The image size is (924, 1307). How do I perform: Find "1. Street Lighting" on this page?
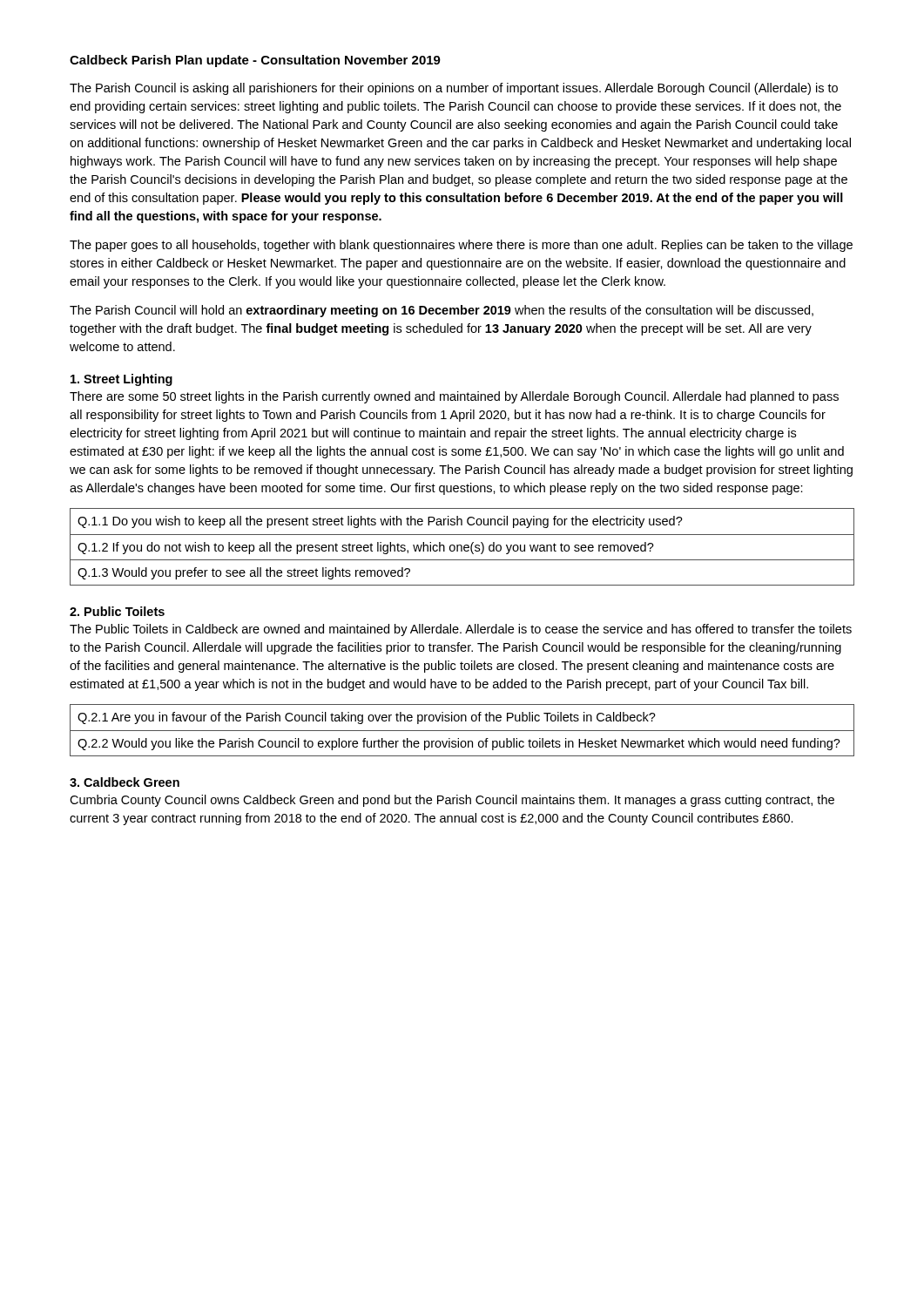[x=121, y=379]
